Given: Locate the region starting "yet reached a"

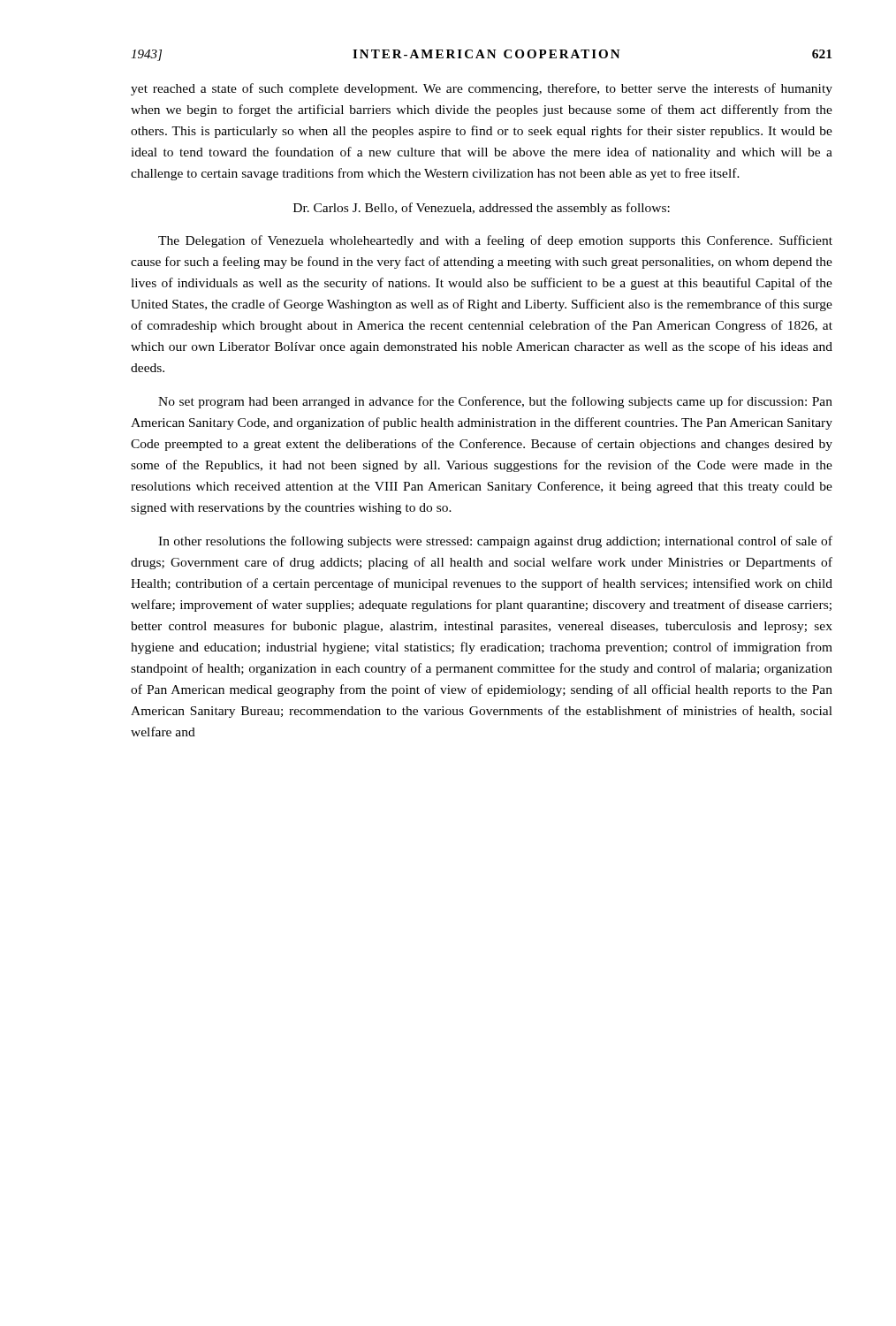Looking at the screenshot, I should [x=482, y=131].
